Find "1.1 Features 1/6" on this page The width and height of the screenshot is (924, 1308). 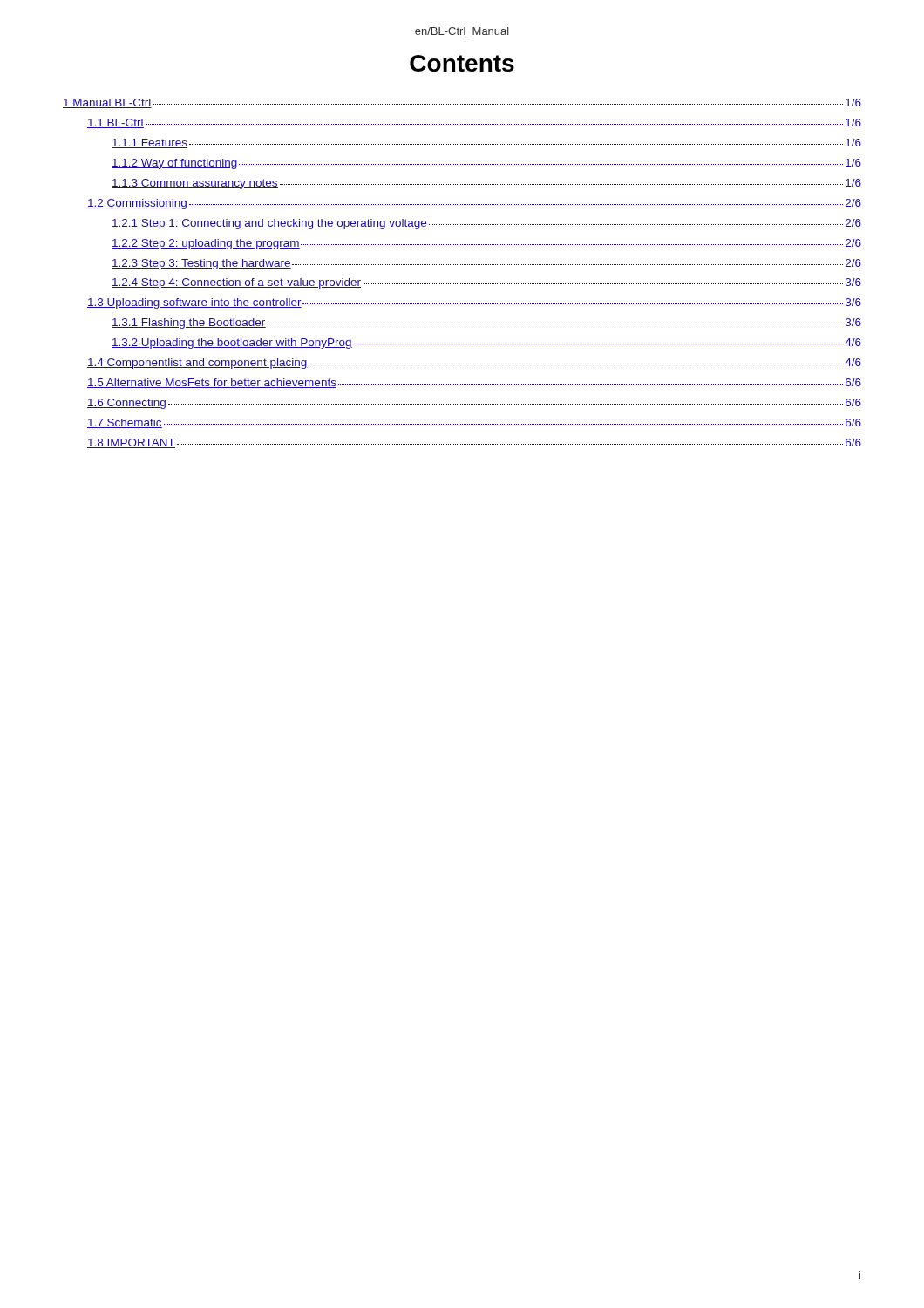pyautogui.click(x=486, y=143)
